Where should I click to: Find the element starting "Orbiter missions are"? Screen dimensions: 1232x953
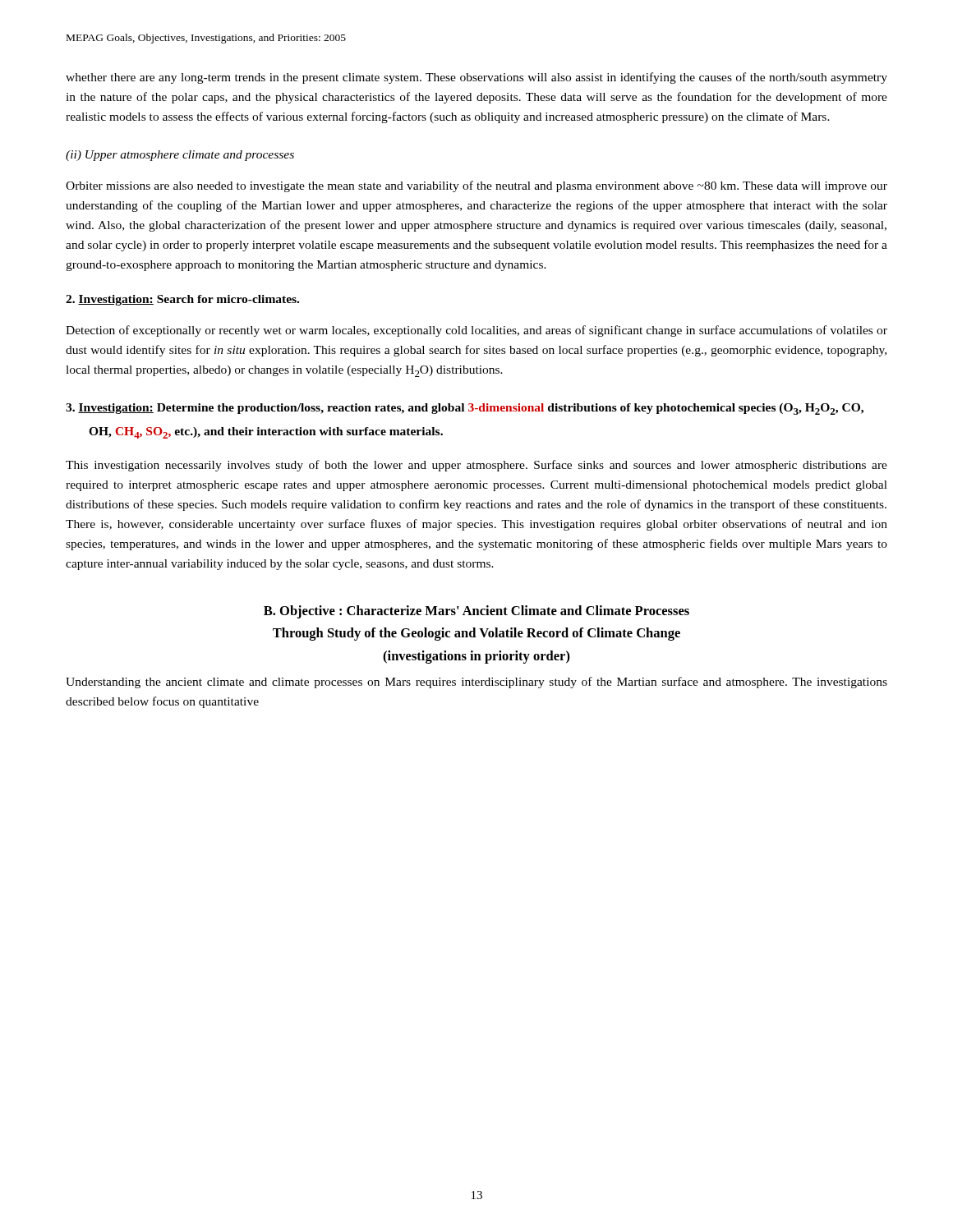pos(476,225)
